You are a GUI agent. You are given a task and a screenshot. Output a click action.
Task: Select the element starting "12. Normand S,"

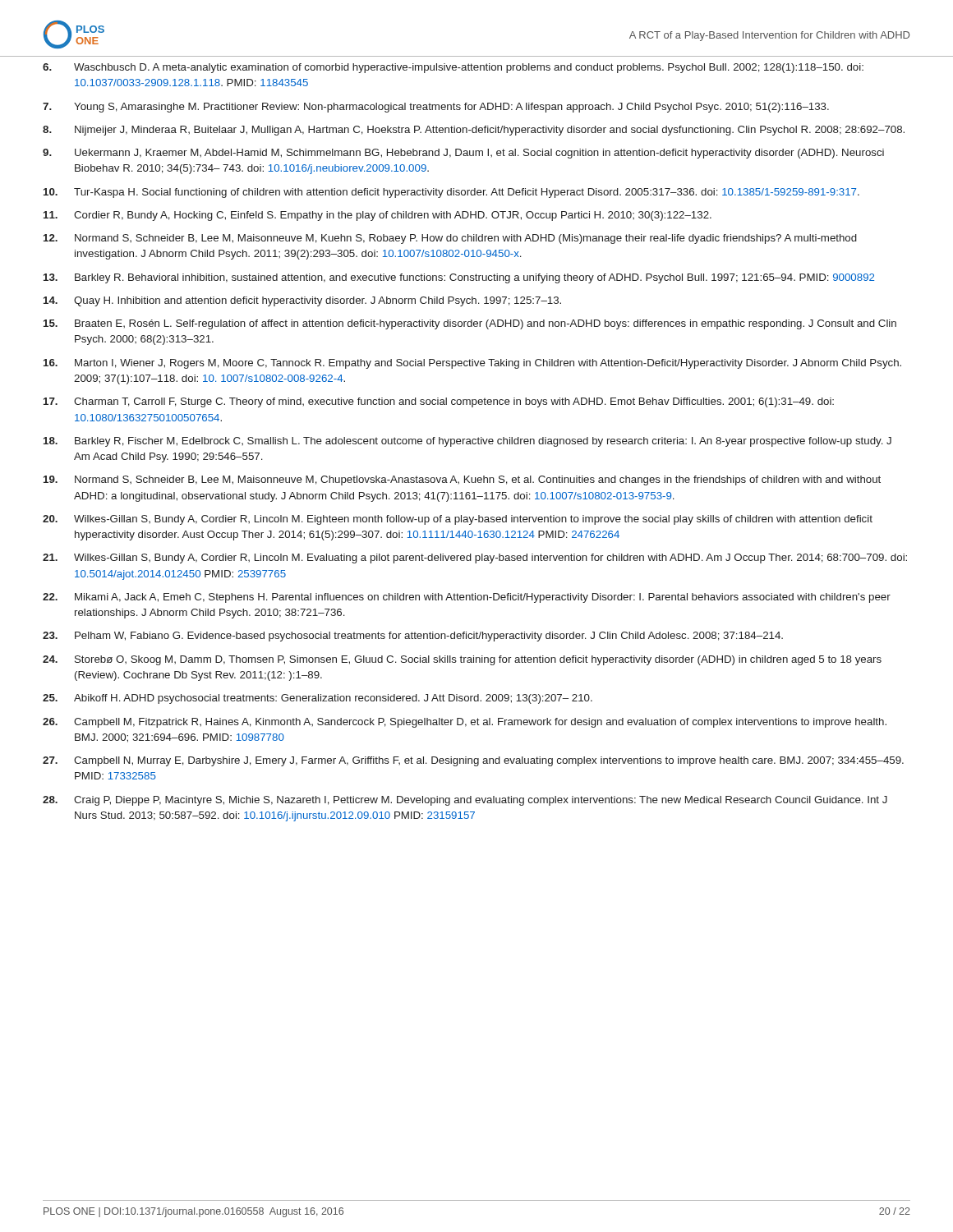point(476,246)
